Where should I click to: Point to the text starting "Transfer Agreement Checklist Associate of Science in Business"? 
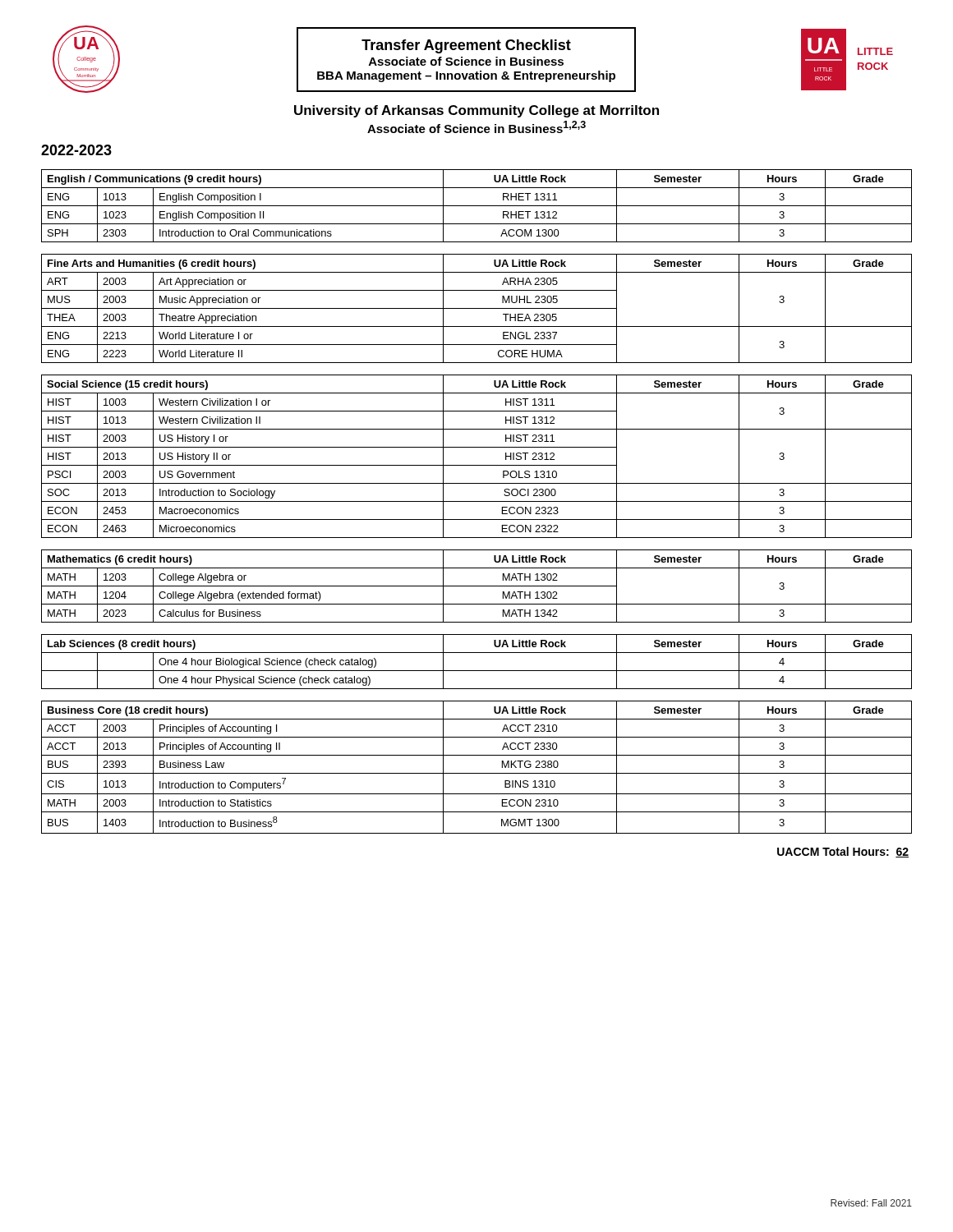pos(466,60)
